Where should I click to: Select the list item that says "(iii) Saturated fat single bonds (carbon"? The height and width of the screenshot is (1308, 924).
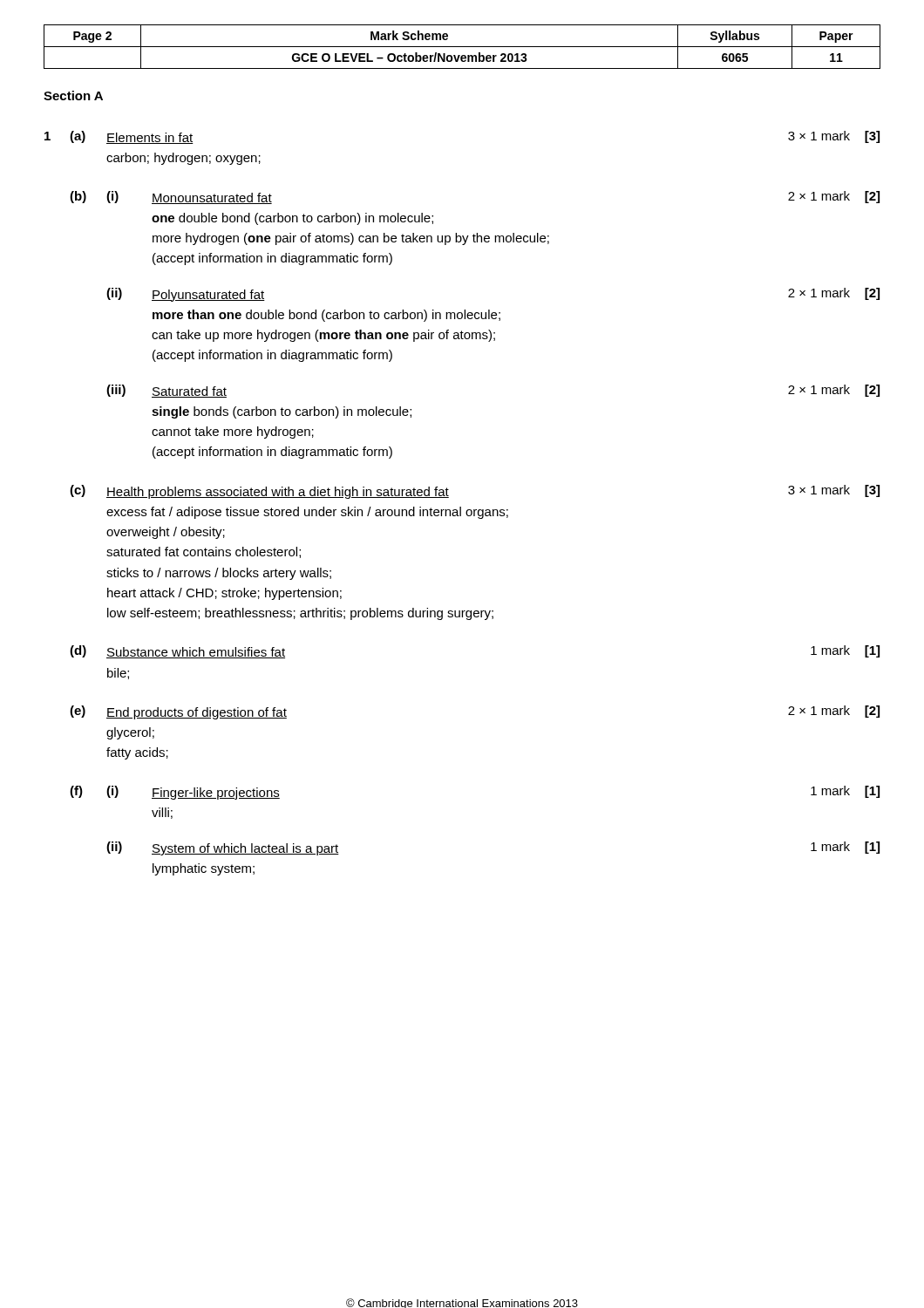pyautogui.click(x=189, y=391)
